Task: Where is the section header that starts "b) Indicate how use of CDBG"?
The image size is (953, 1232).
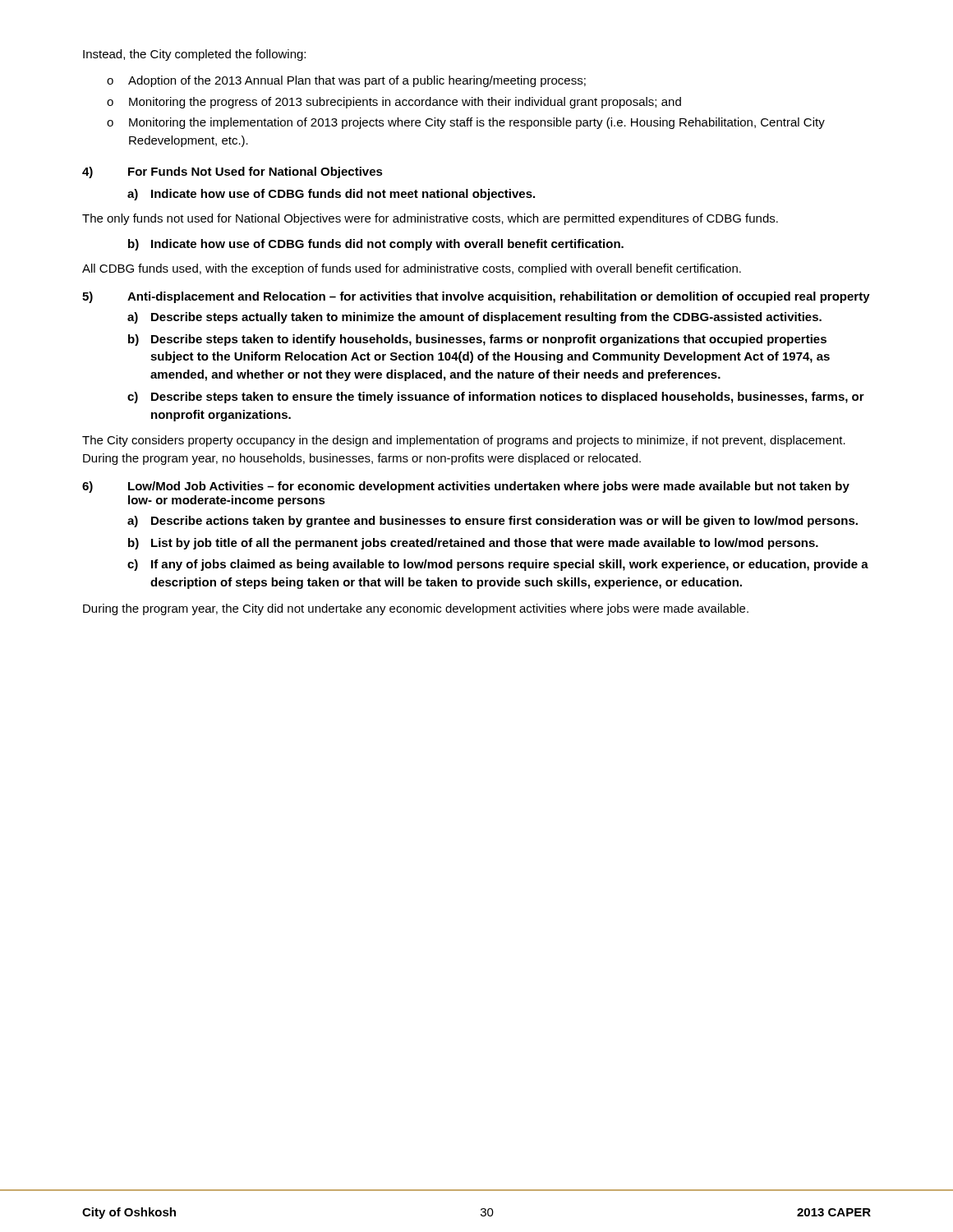Action: (x=499, y=244)
